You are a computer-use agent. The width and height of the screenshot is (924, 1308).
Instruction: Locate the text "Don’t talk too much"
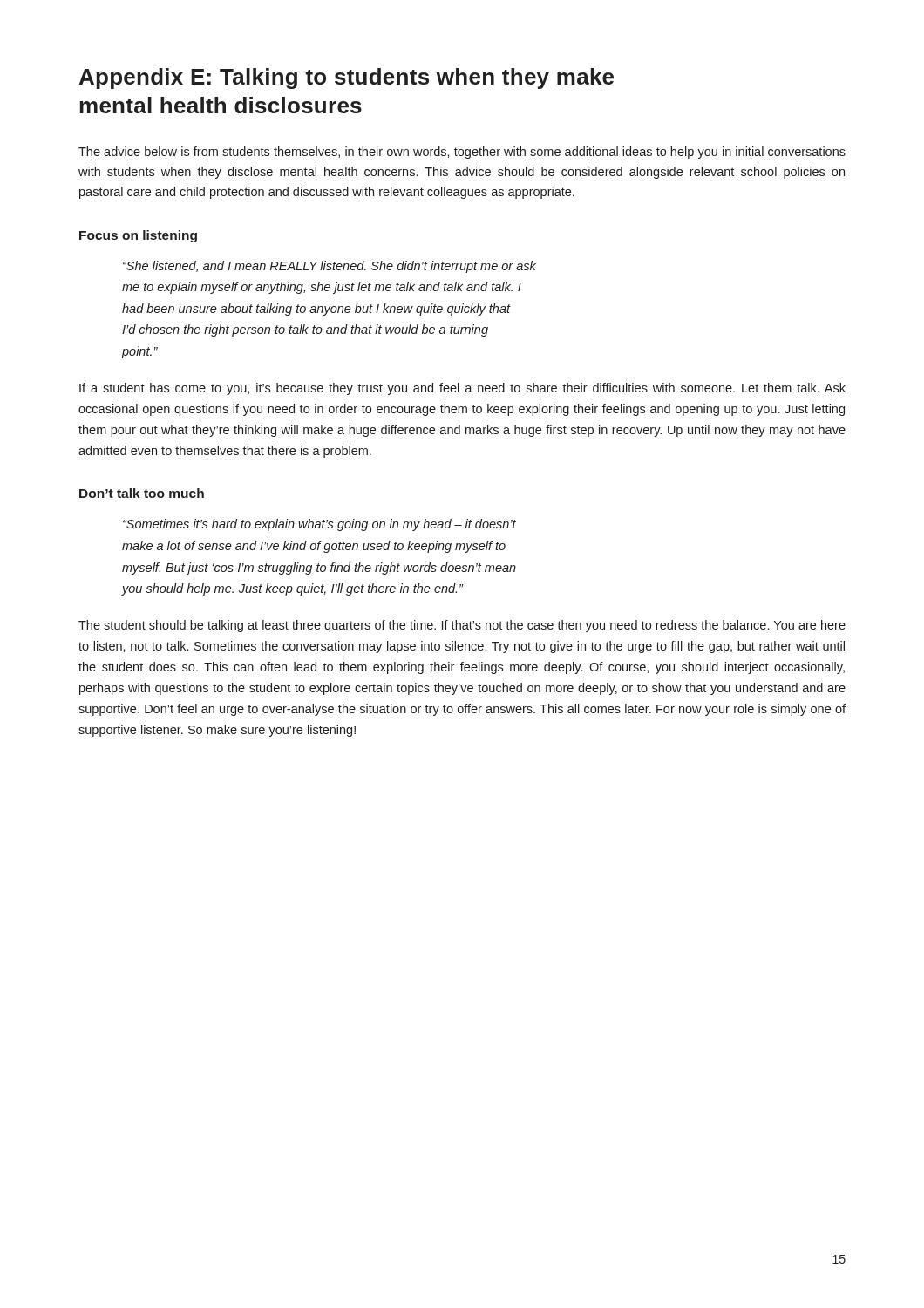142,494
